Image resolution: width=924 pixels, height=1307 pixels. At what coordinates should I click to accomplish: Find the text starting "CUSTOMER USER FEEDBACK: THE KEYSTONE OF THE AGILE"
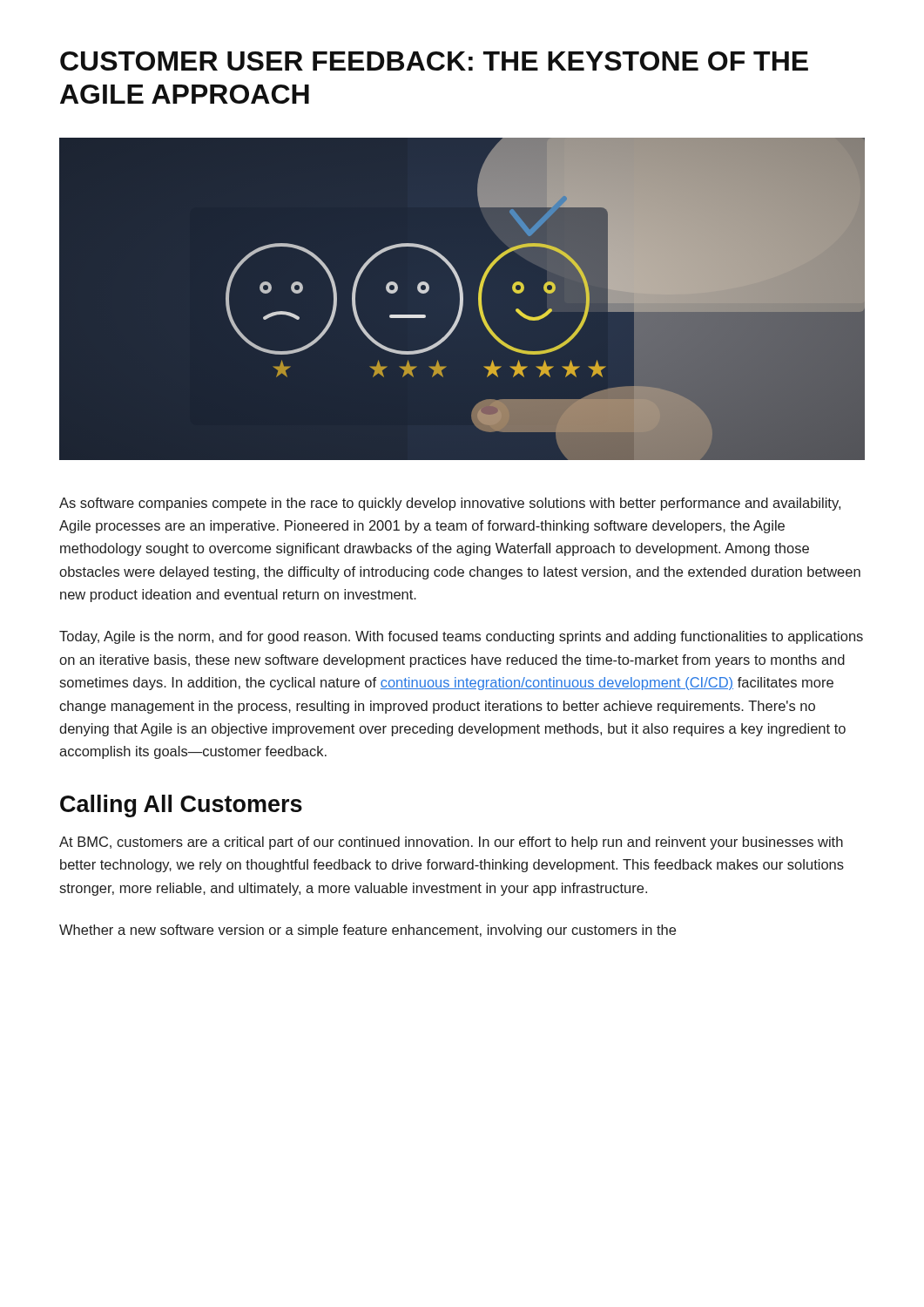[x=434, y=77]
